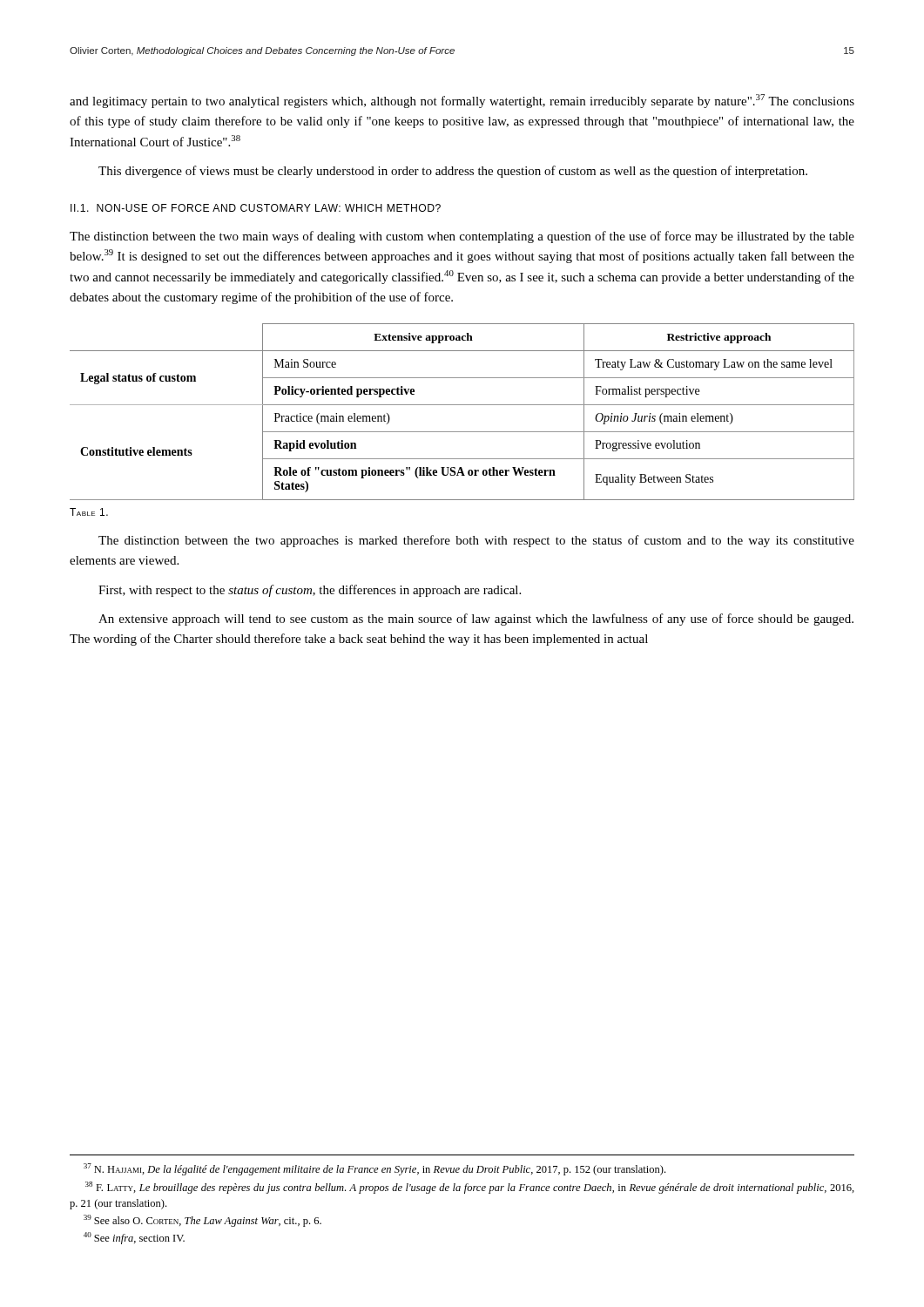Screen dimensions: 1307x924
Task: Locate the text block starting "ii.1. Non-use of force and customary law: which"
Action: point(256,208)
